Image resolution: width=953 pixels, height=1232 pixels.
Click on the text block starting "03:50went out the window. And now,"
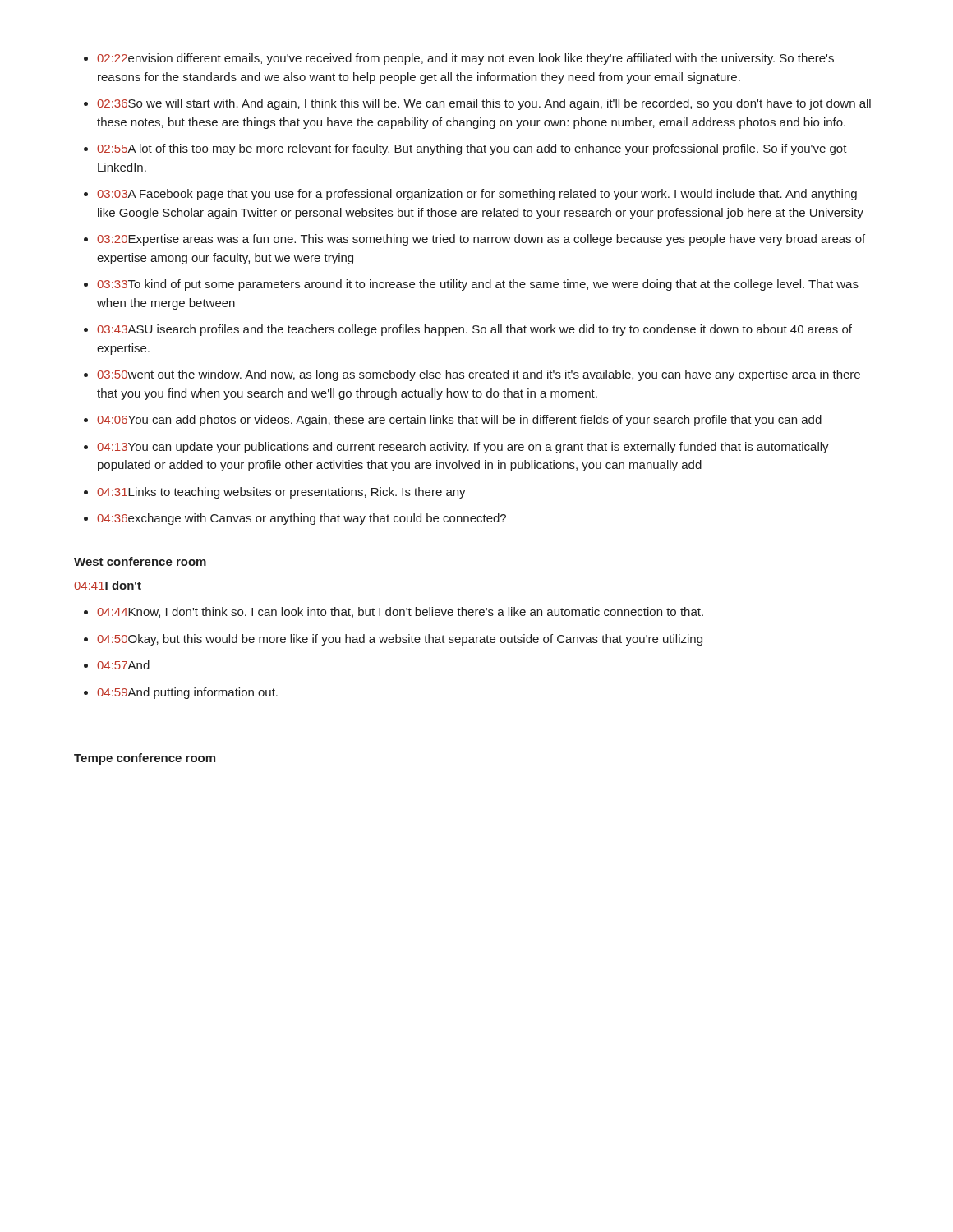pos(479,383)
